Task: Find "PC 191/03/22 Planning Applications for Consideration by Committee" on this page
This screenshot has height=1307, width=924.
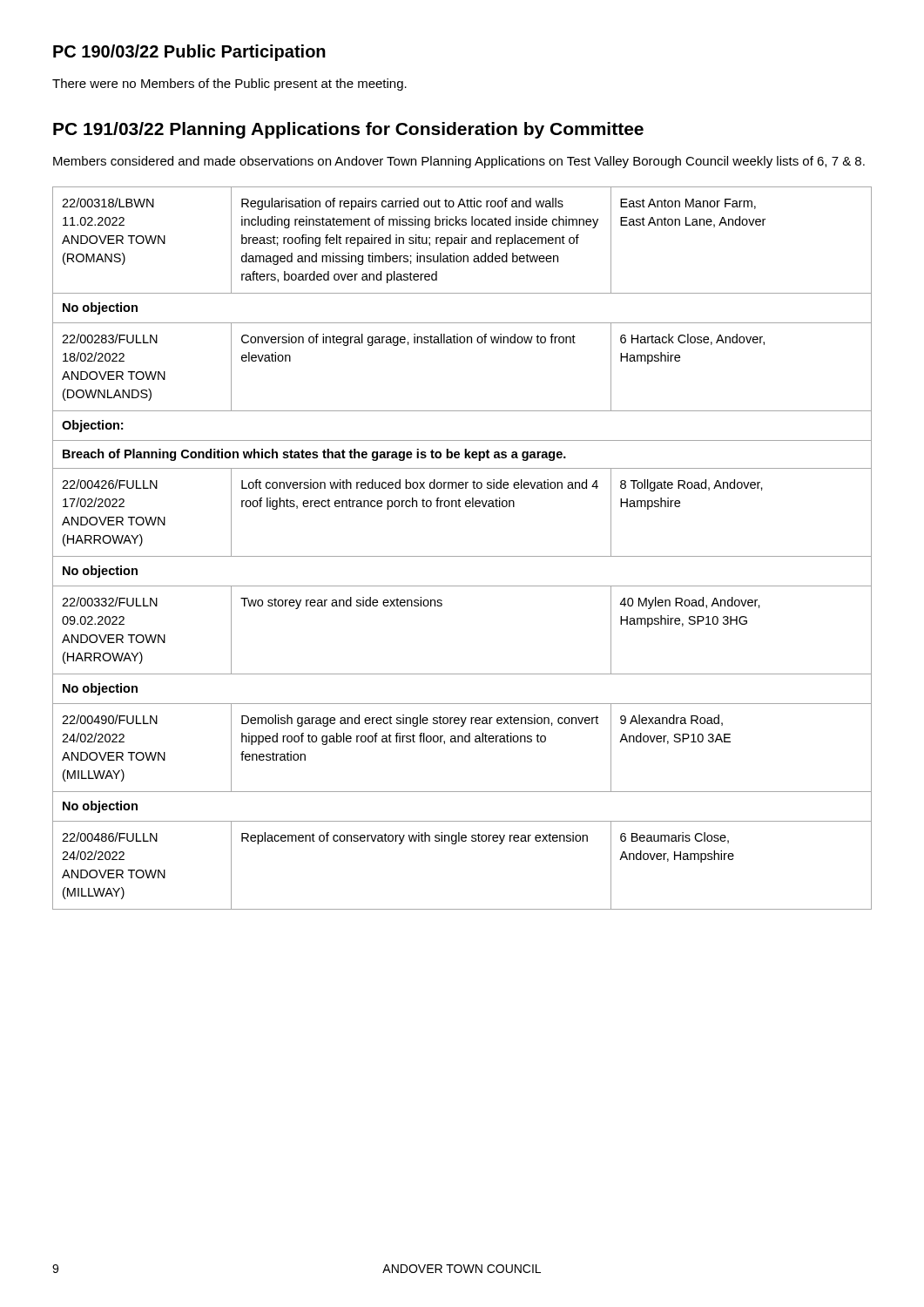Action: coord(462,128)
